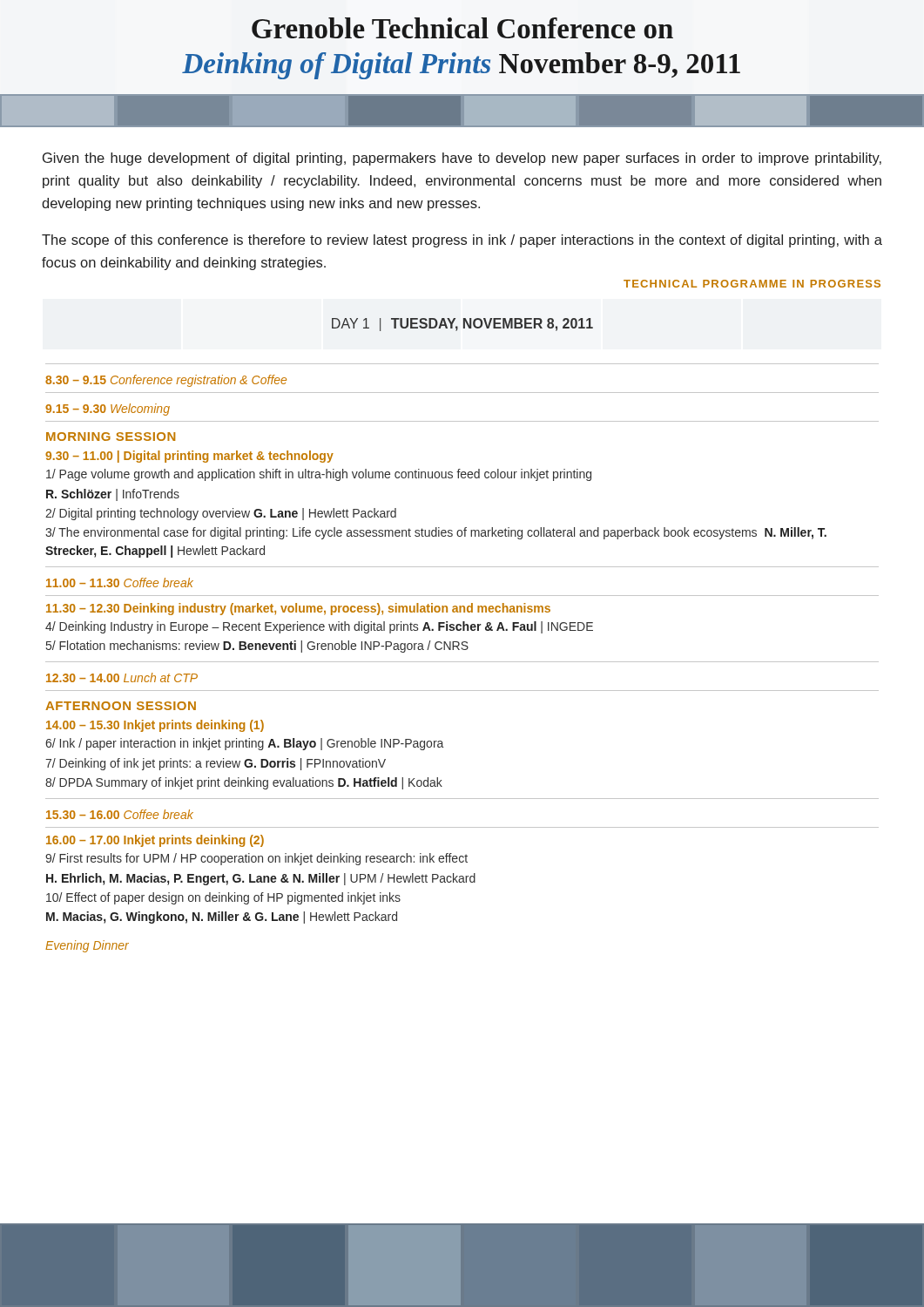Select the list item that reads "11.00 – 11.30 Coffee break"

(x=119, y=583)
